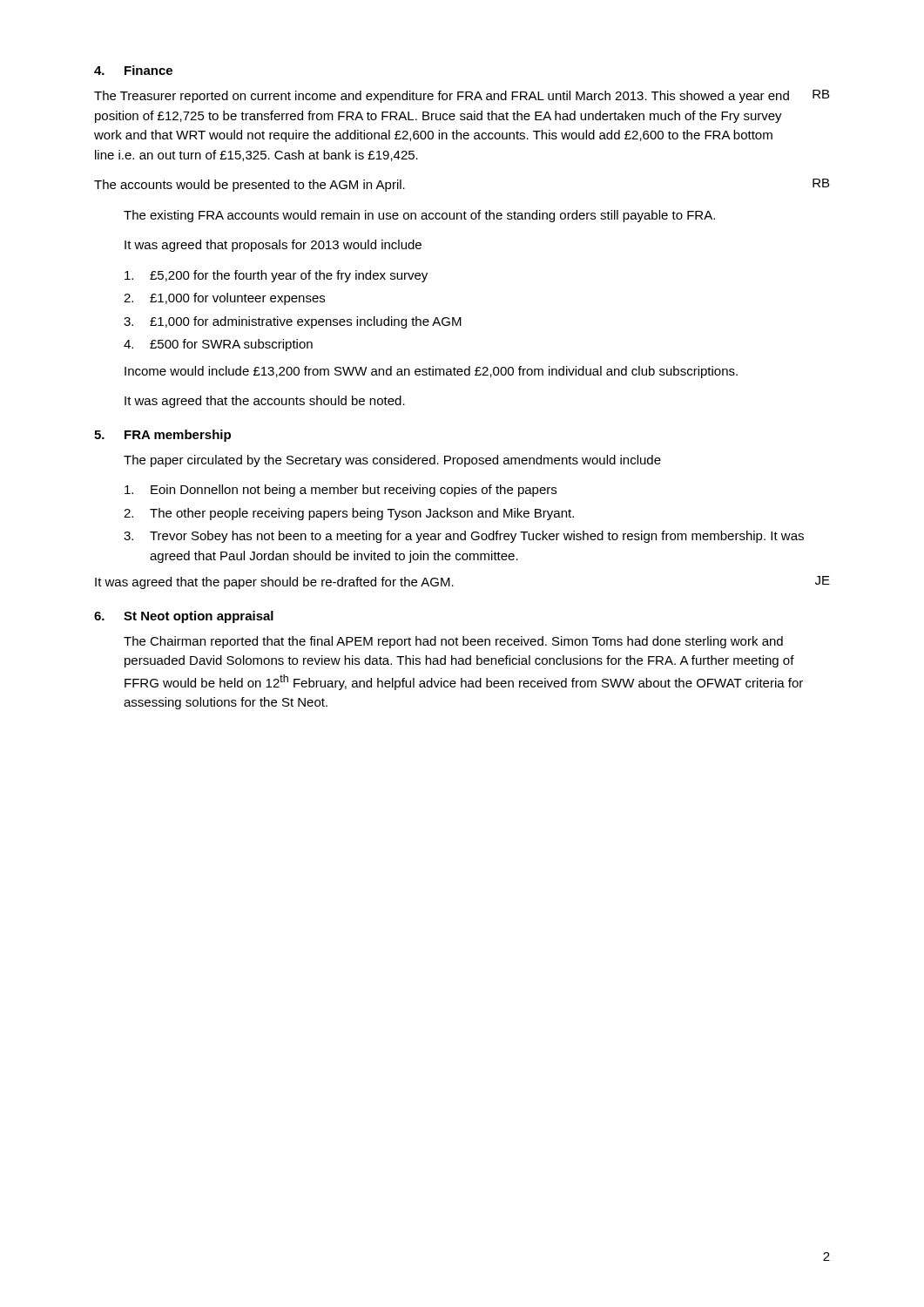Locate the block of text that opens with "It was agreed that proposals for"
Viewport: 924px width, 1307px height.
(273, 244)
